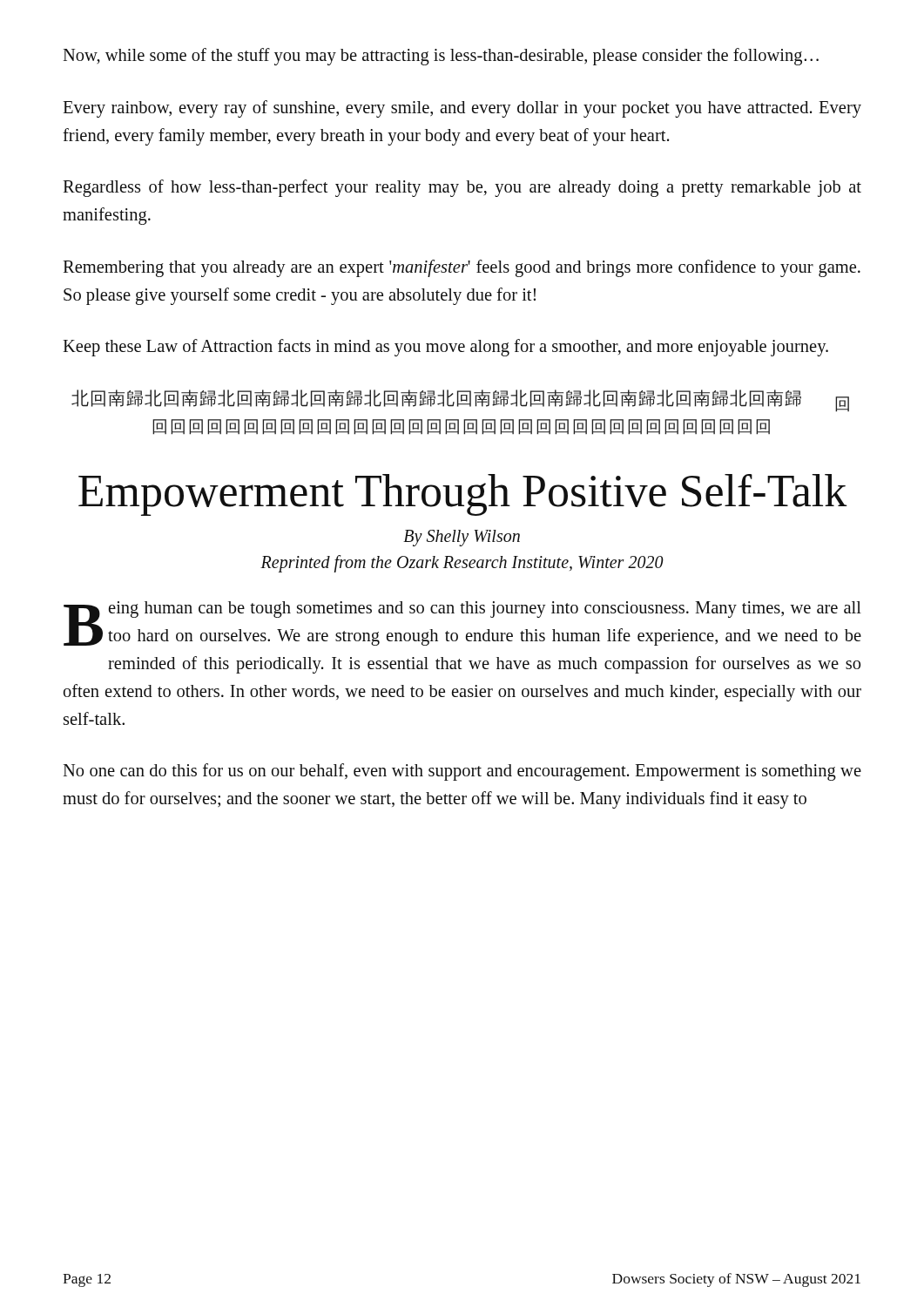Where is the passage that starts "Regardless of how"?

click(x=462, y=201)
